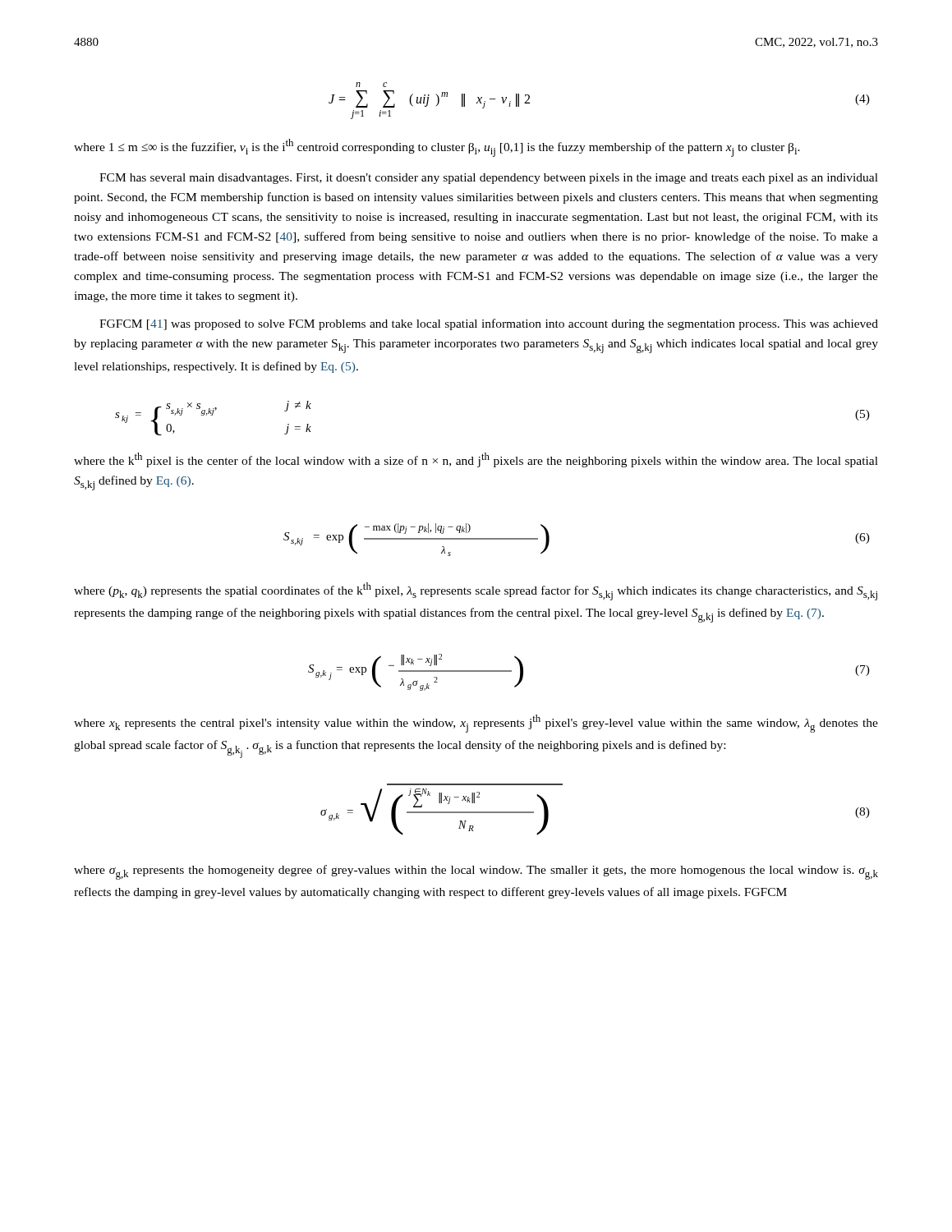Point to the passage starting "J = n j=1 ∑ c i=1 ∑"
This screenshot has height=1232, width=952.
[476, 99]
